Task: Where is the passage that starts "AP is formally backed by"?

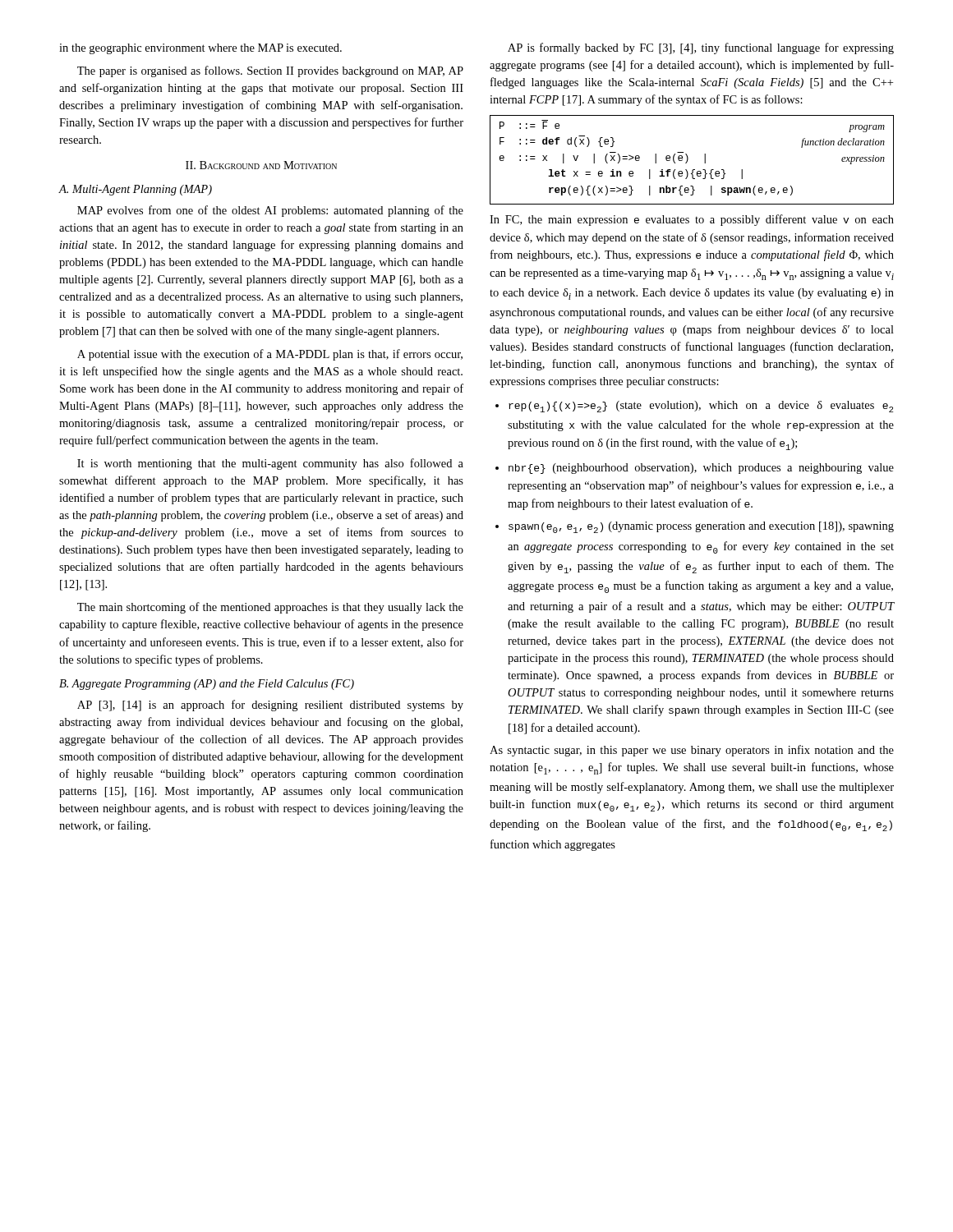Action: tap(692, 74)
